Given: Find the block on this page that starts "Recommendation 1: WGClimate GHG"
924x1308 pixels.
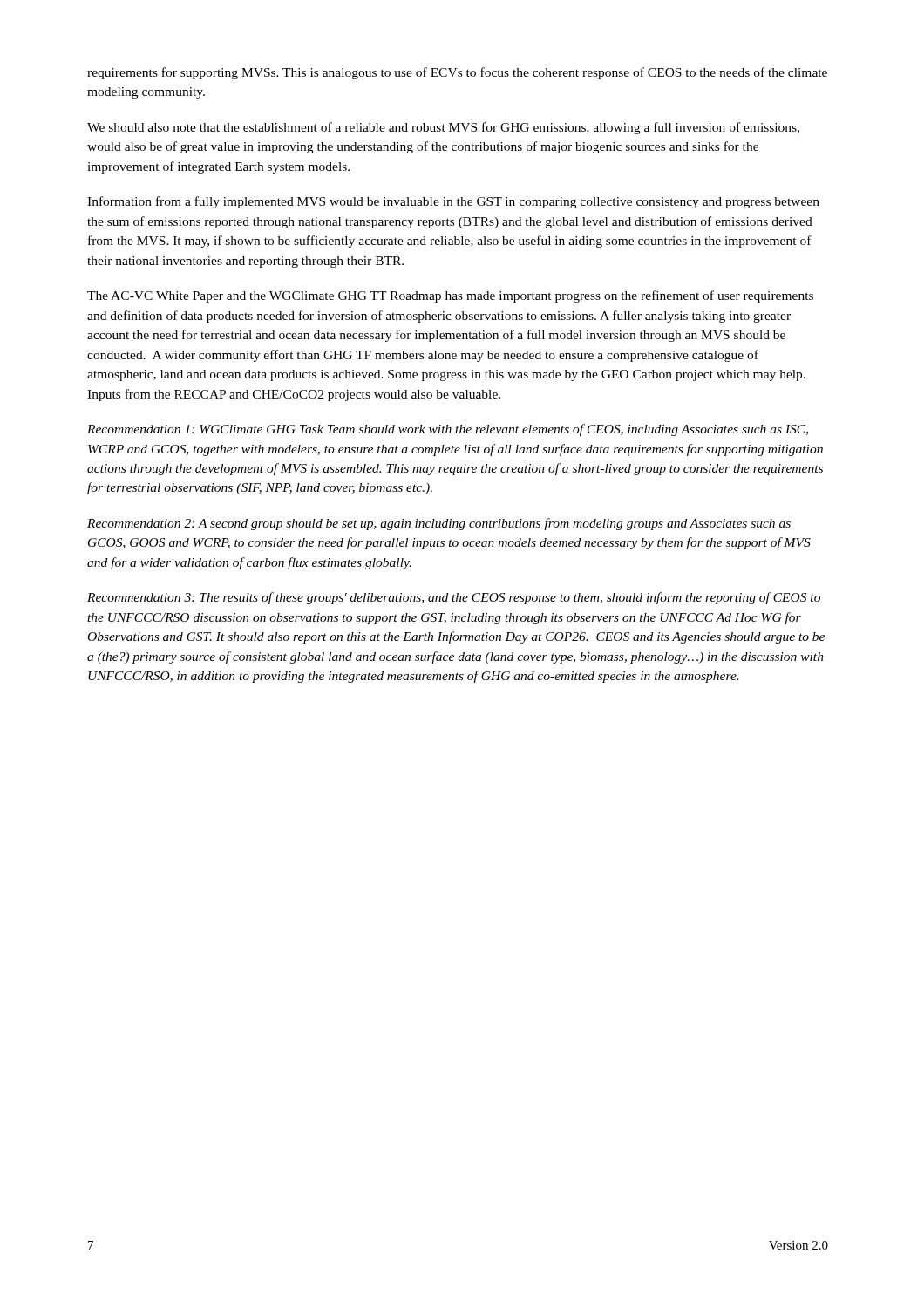Looking at the screenshot, I should pyautogui.click(x=455, y=458).
